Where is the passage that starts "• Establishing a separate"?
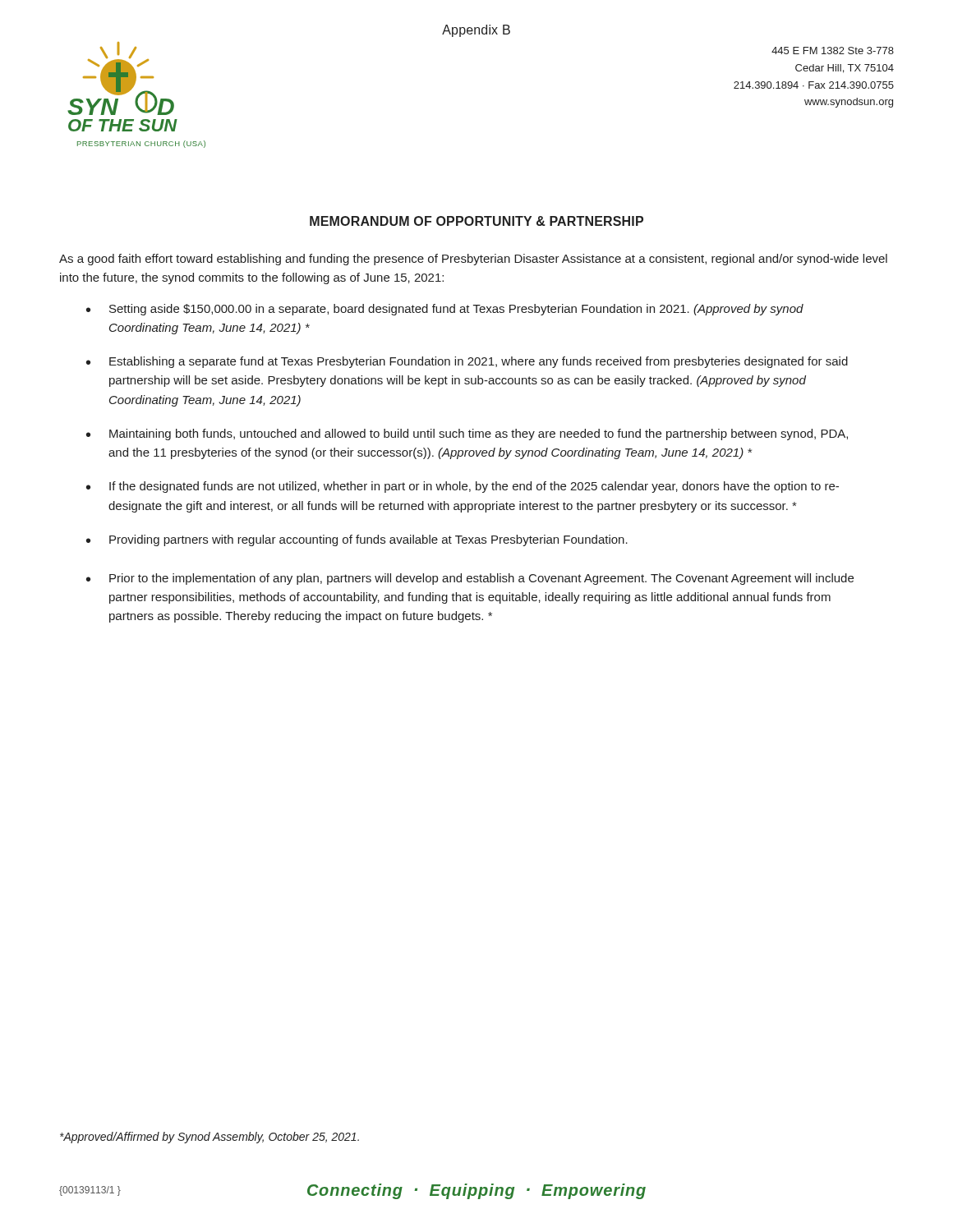Image resolution: width=953 pixels, height=1232 pixels. coord(476,380)
